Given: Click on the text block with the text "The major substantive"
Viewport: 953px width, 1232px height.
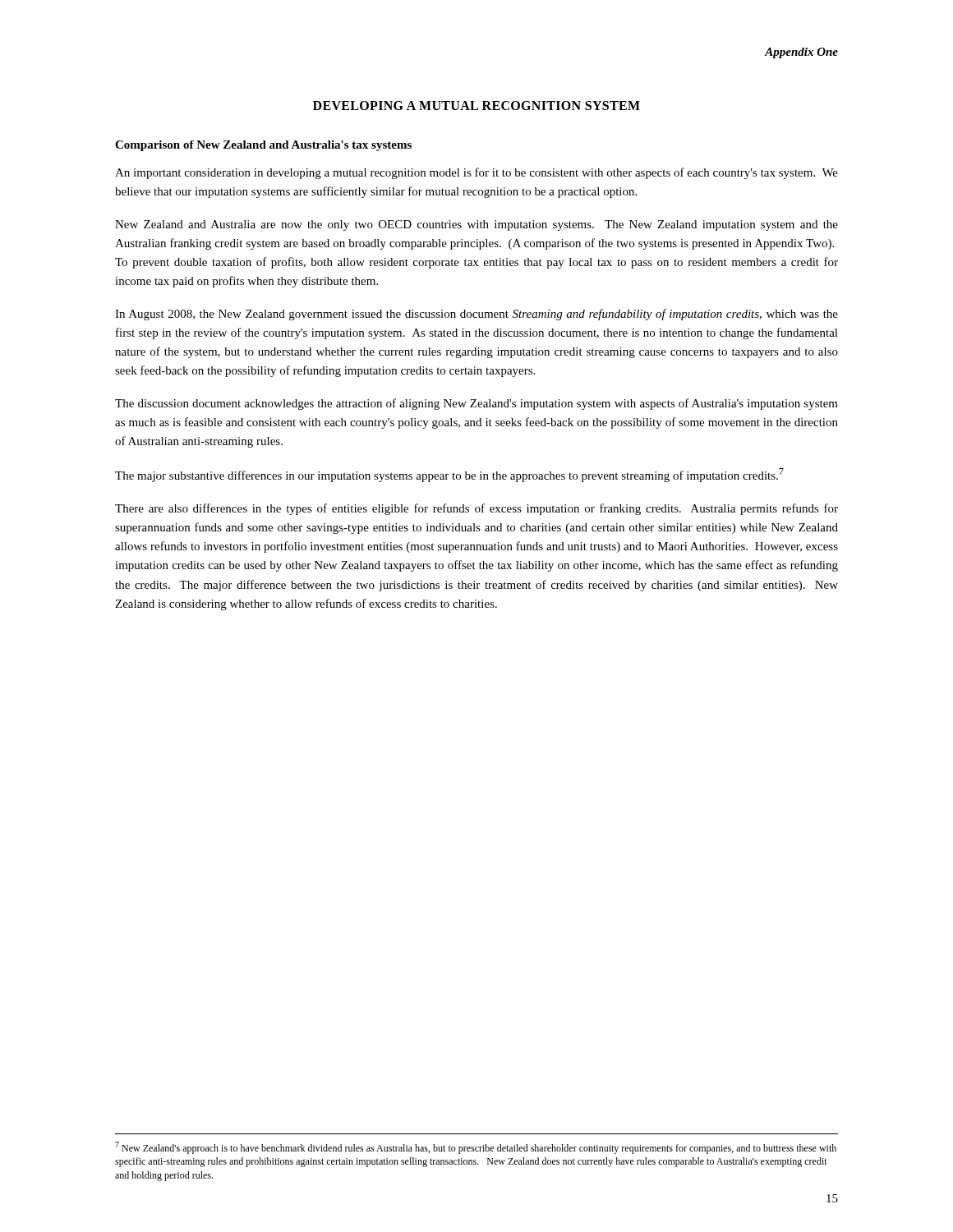Looking at the screenshot, I should pyautogui.click(x=449, y=474).
